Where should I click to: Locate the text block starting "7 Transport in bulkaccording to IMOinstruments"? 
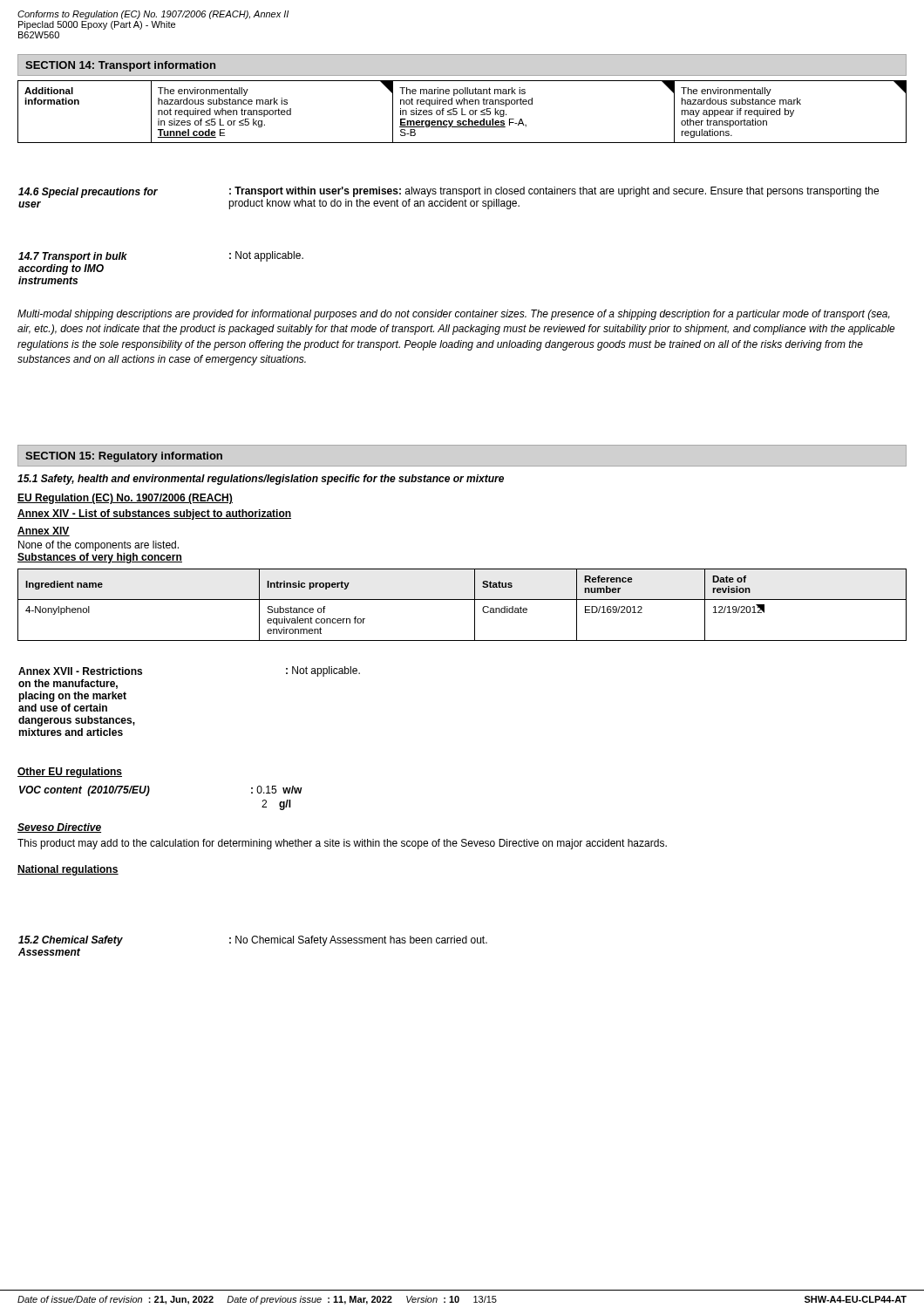pos(71,257)
